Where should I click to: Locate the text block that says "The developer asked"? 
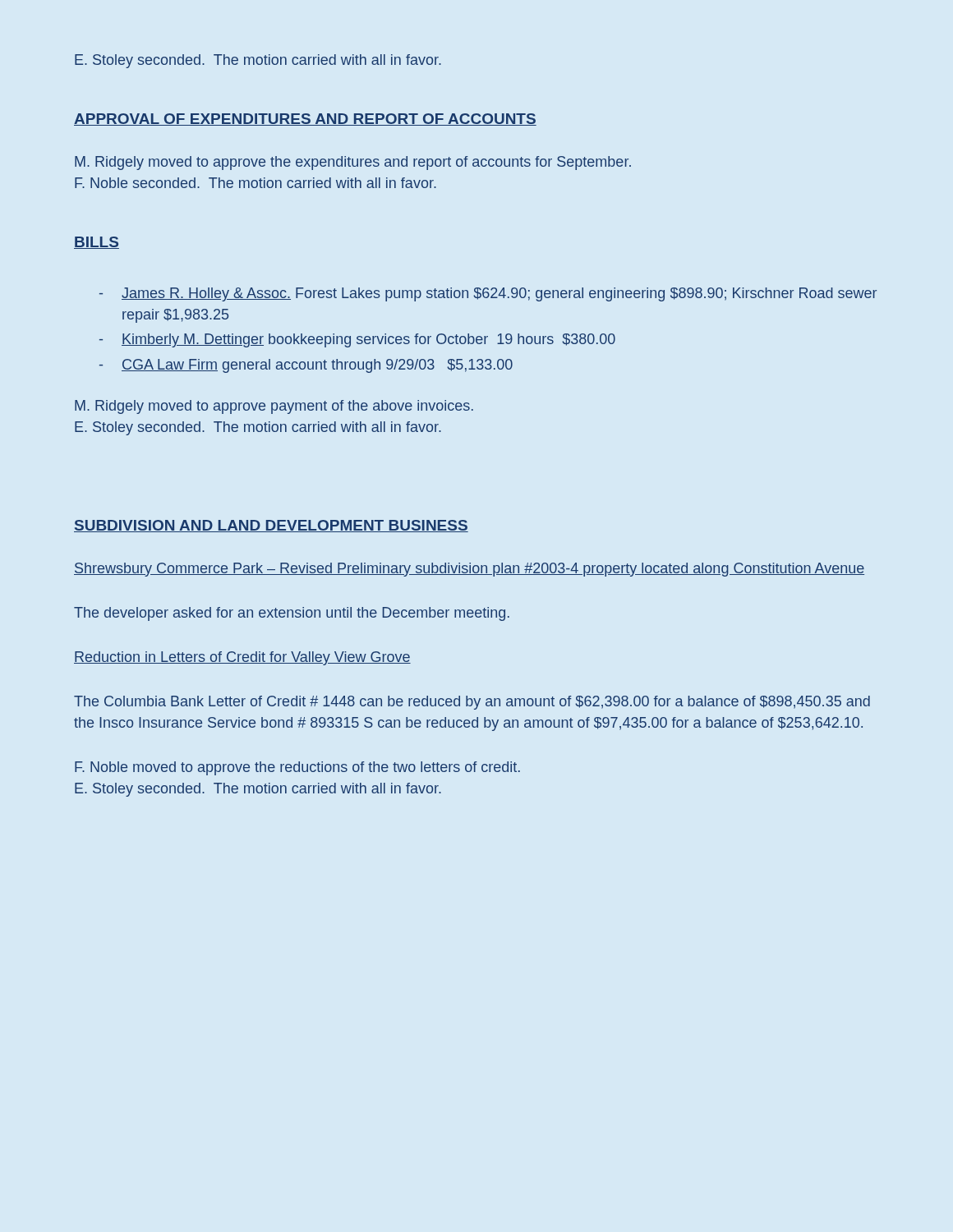click(292, 613)
